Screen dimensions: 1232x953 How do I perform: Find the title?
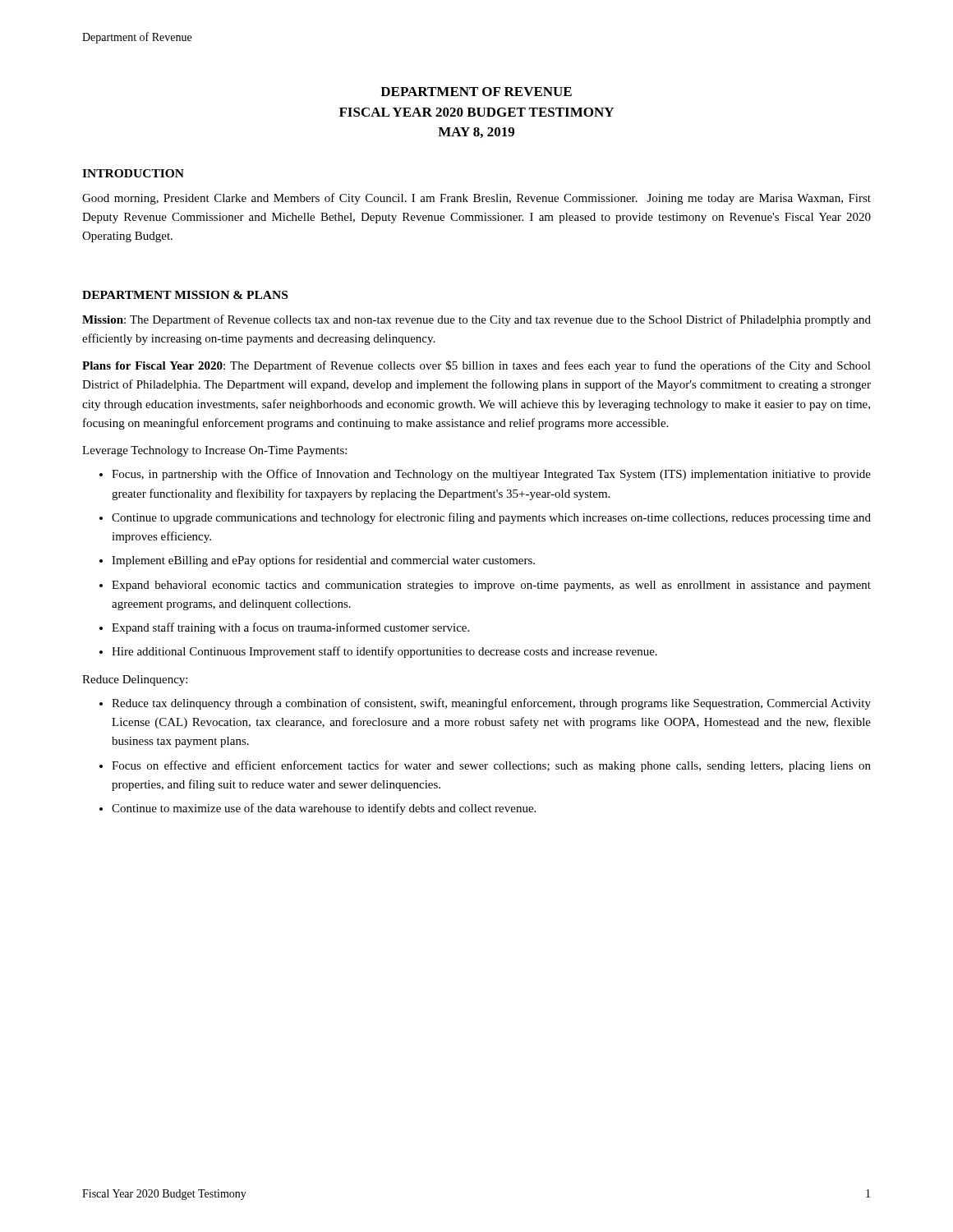(x=476, y=112)
